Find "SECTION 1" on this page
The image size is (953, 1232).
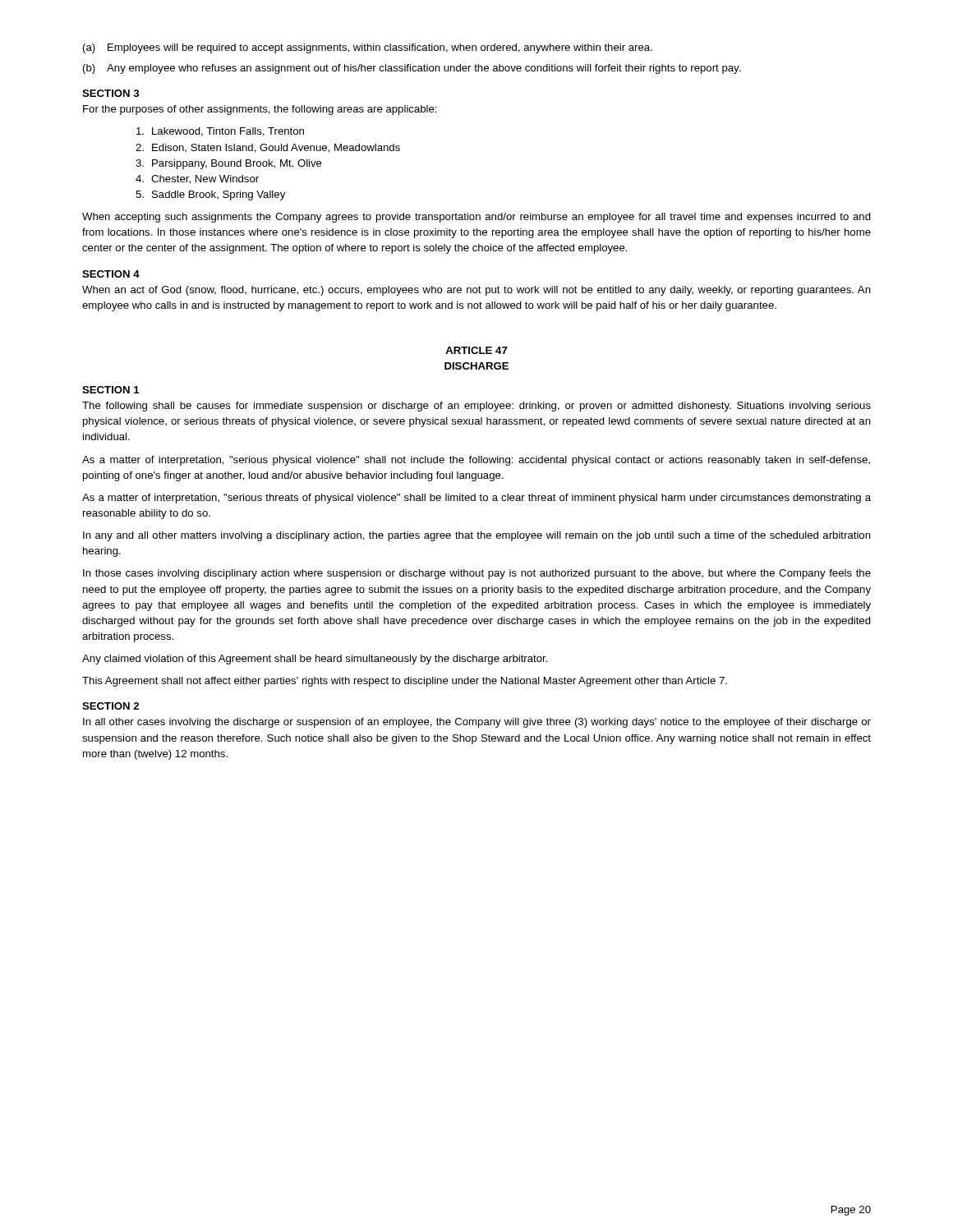tap(111, 390)
